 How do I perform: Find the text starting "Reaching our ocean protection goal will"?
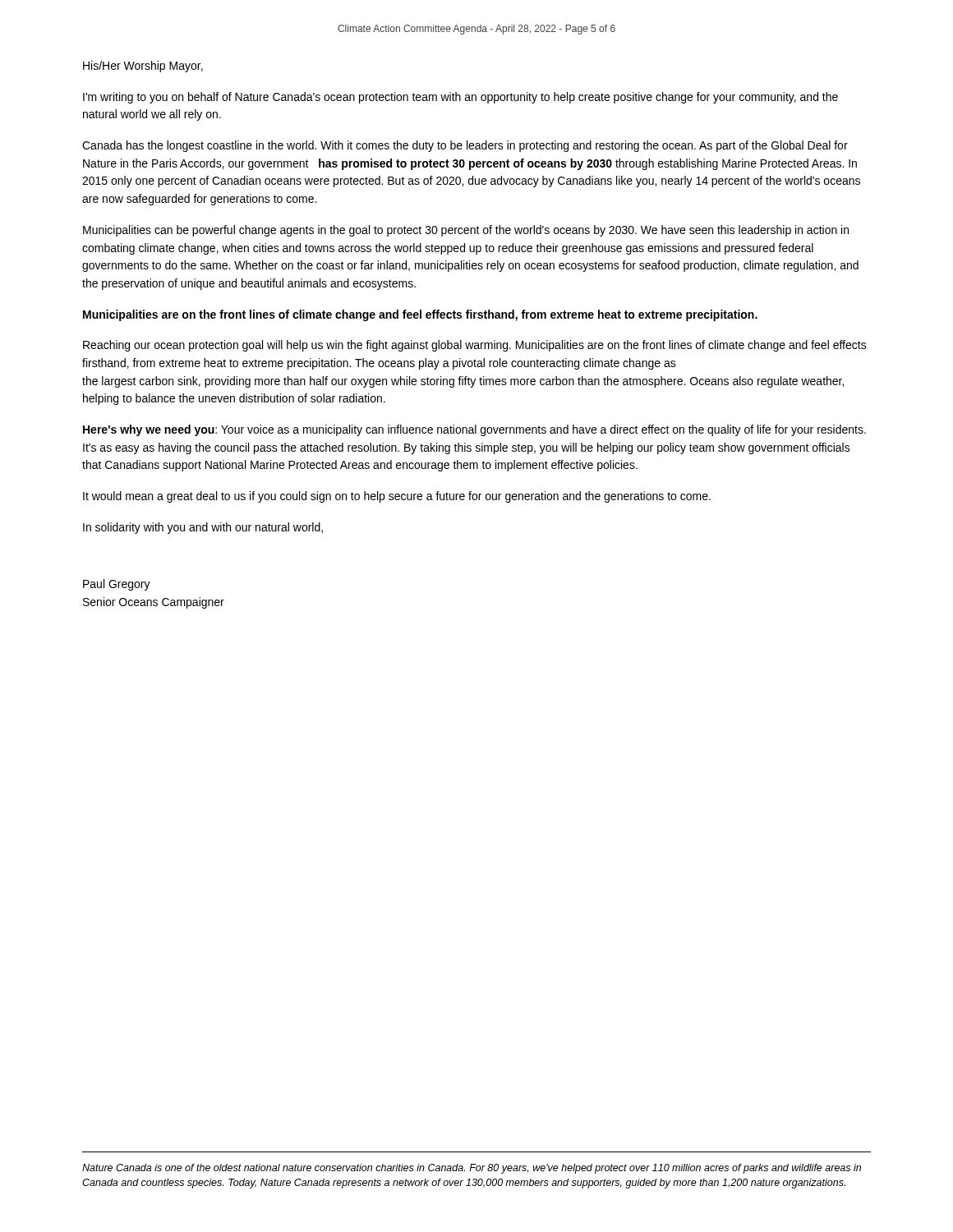[x=474, y=372]
